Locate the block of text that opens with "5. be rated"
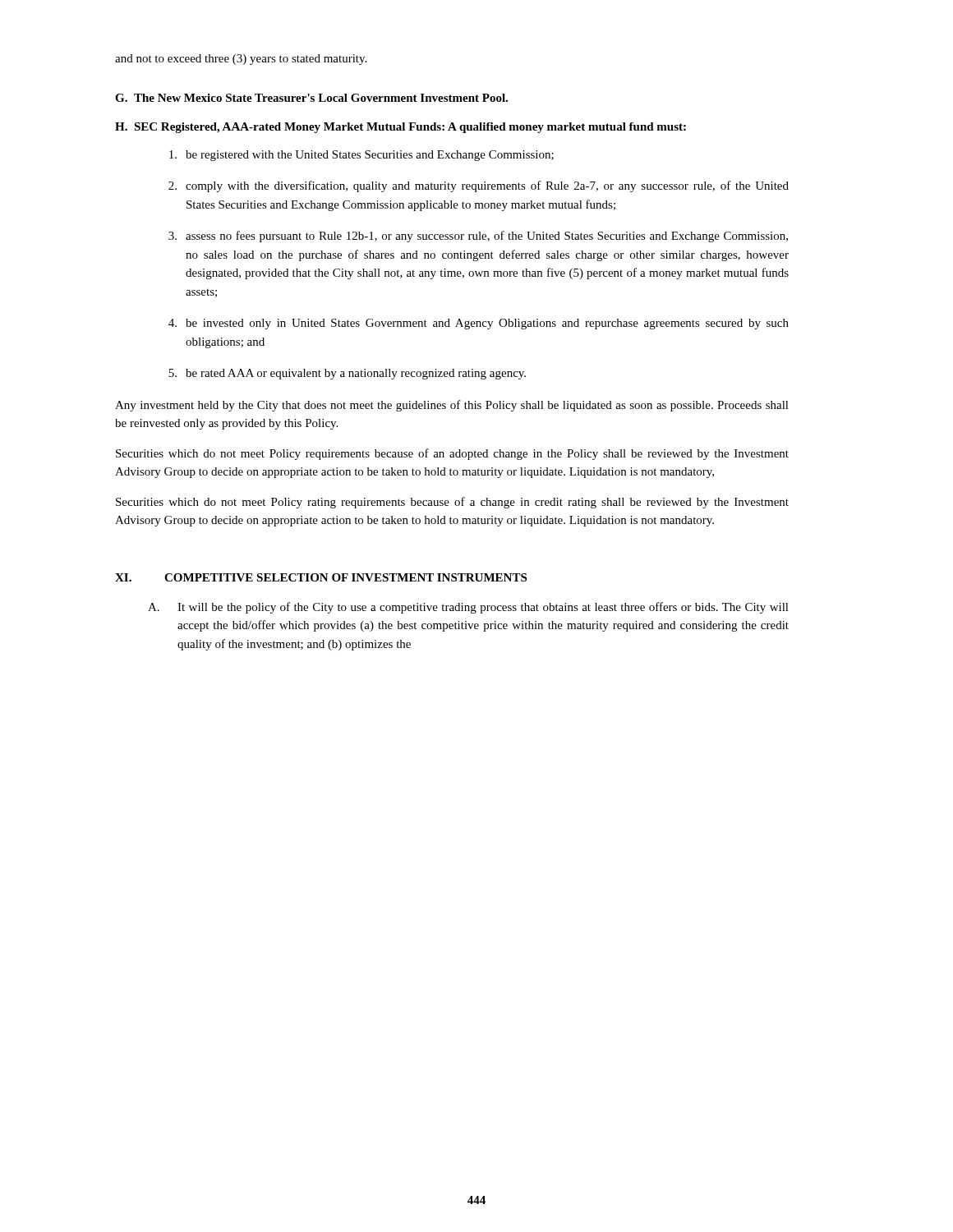Screen dimensions: 1232x953 [x=468, y=373]
